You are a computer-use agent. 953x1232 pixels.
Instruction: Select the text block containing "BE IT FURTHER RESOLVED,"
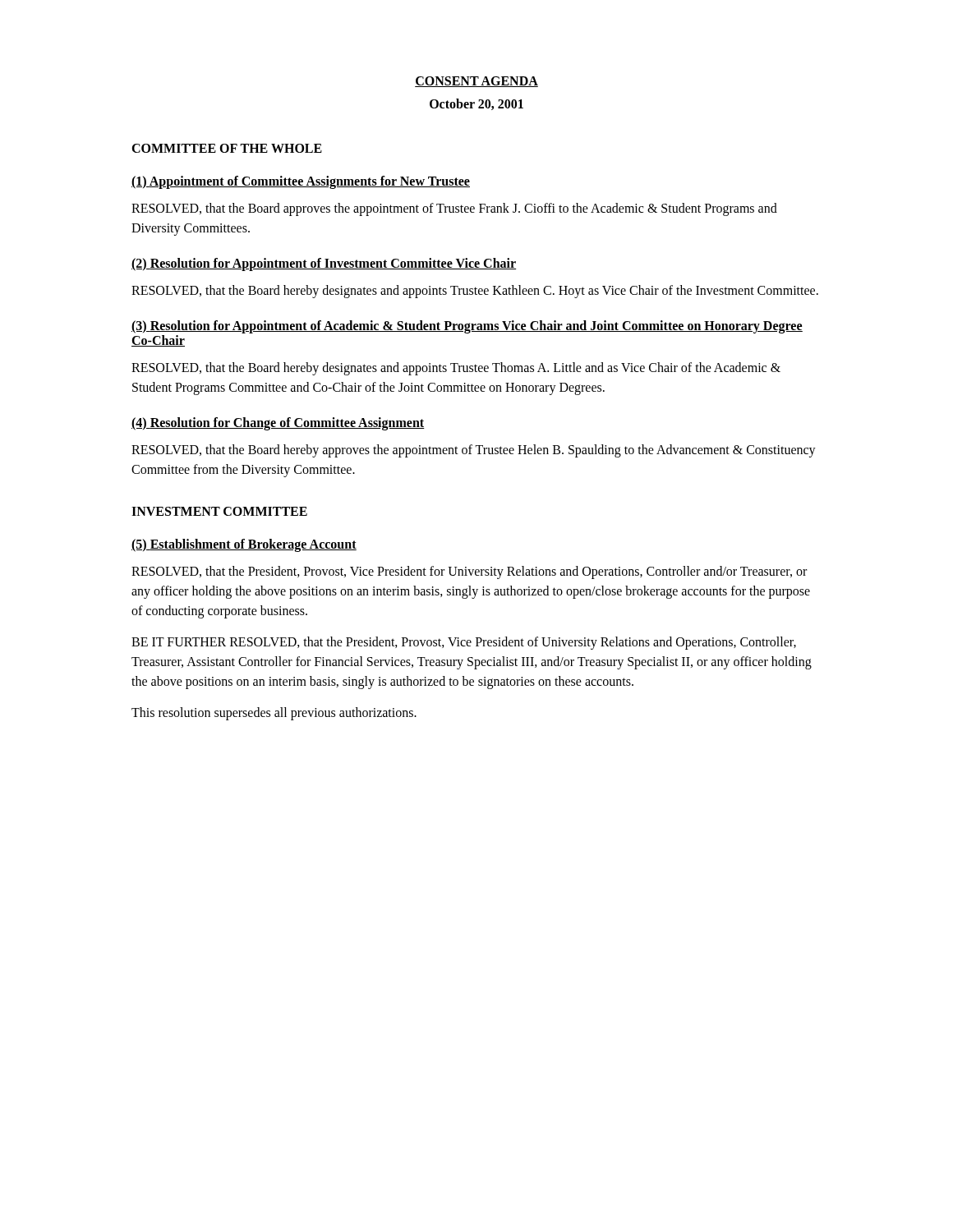point(471,662)
